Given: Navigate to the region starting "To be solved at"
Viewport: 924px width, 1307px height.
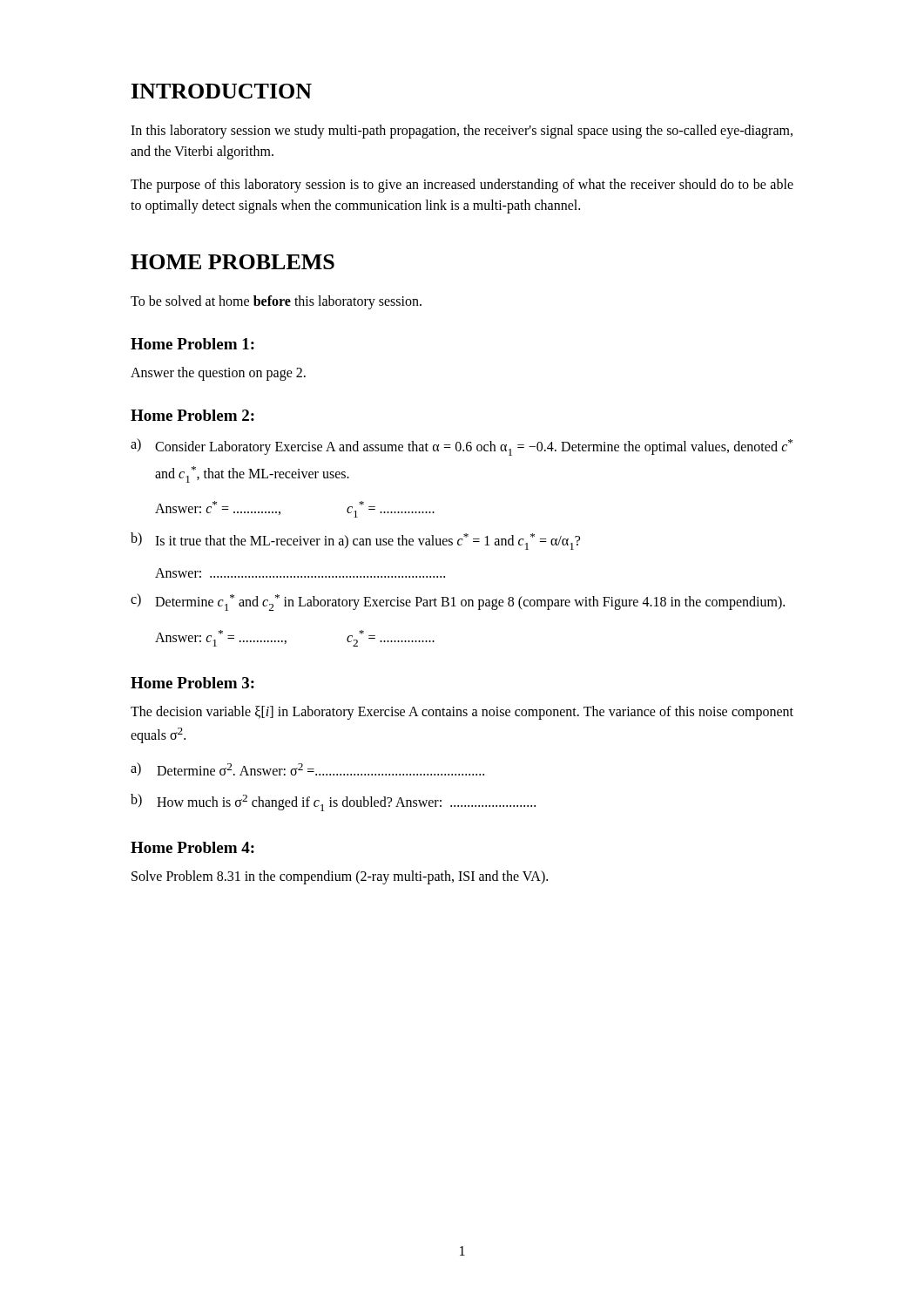Looking at the screenshot, I should [x=276, y=302].
